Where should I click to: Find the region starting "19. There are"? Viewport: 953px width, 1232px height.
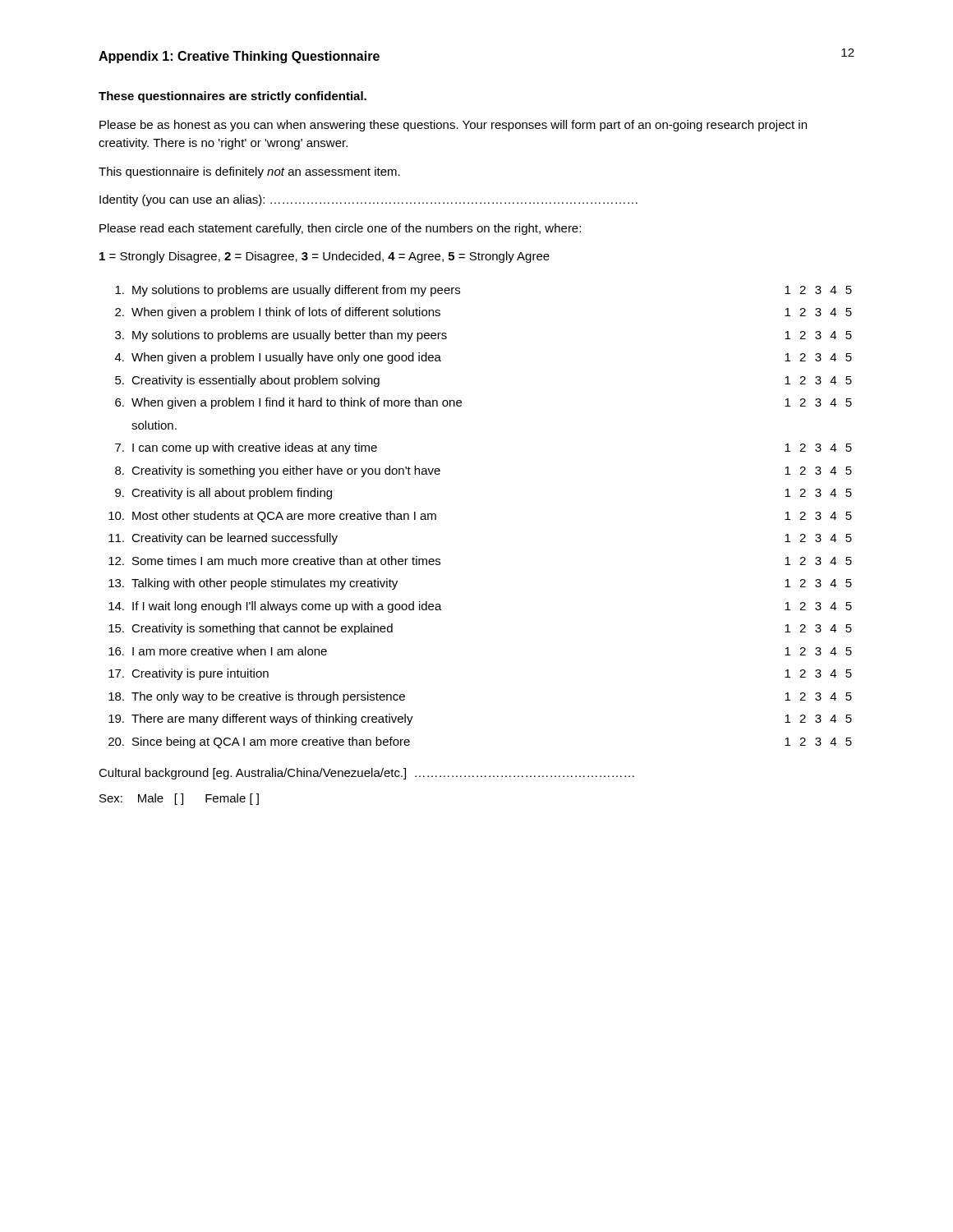pyautogui.click(x=258, y=719)
